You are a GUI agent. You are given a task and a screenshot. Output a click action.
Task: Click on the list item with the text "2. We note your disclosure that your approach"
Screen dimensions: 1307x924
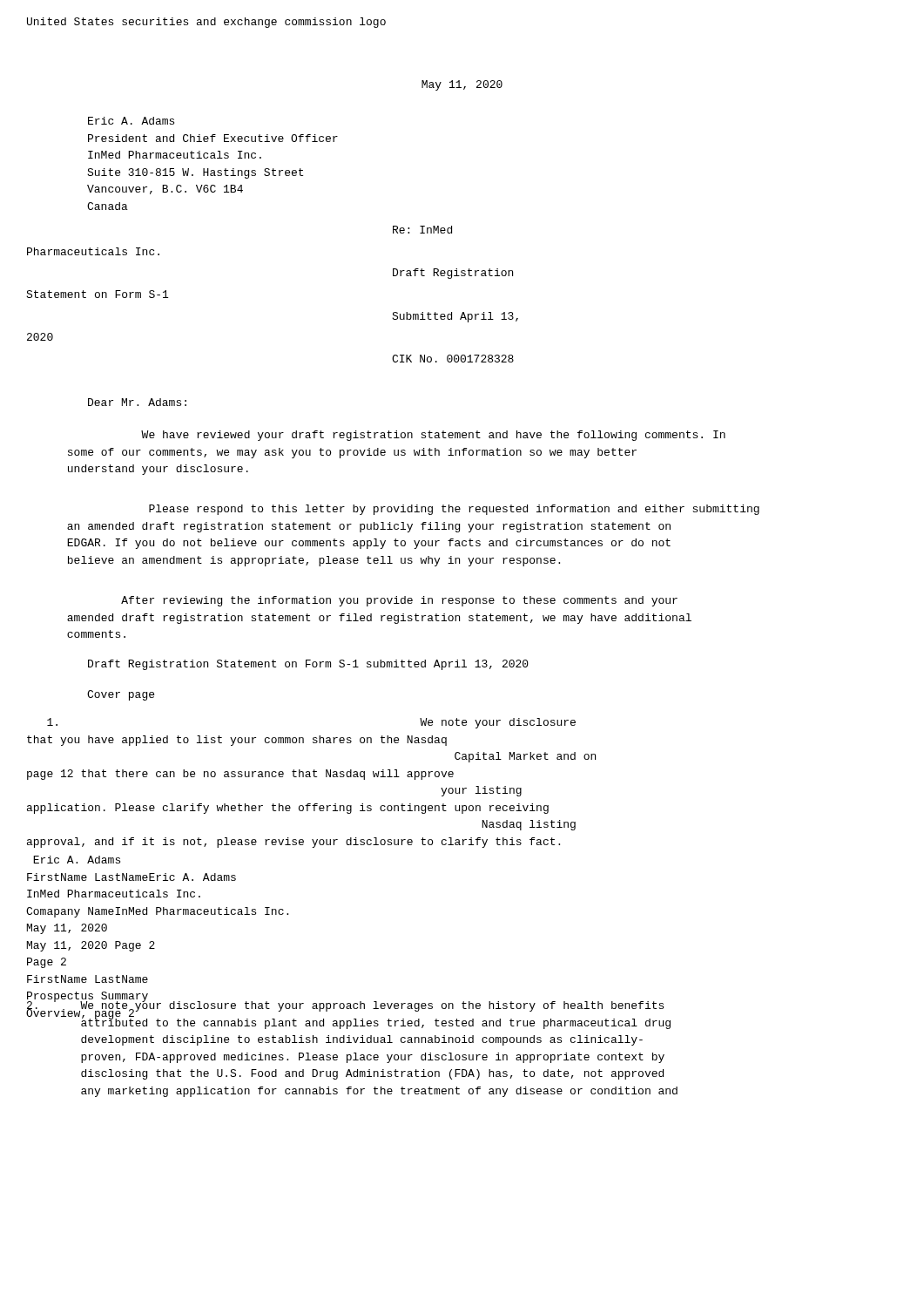click(x=352, y=1048)
